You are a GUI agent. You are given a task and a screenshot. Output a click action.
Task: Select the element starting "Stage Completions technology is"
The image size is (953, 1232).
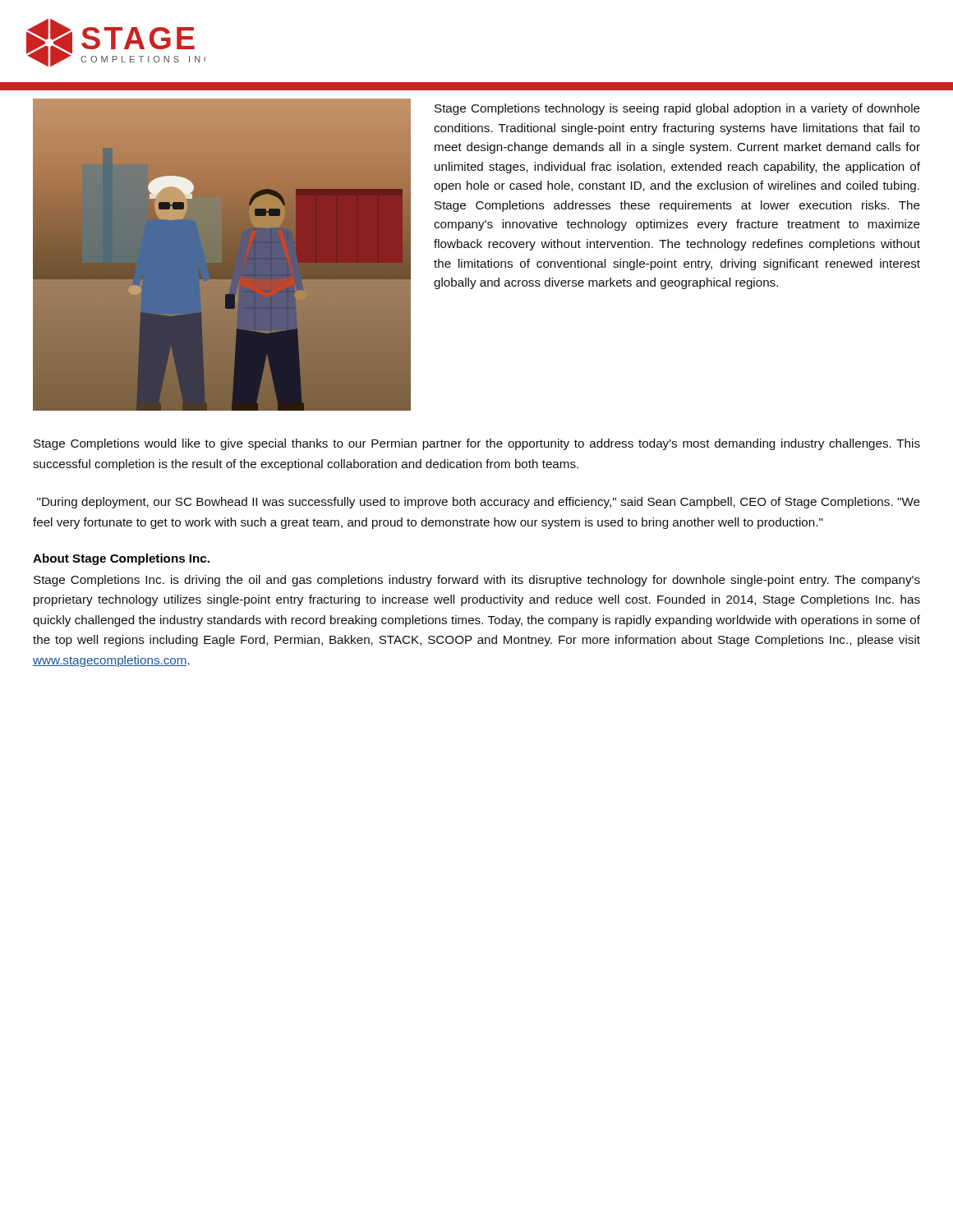[677, 195]
